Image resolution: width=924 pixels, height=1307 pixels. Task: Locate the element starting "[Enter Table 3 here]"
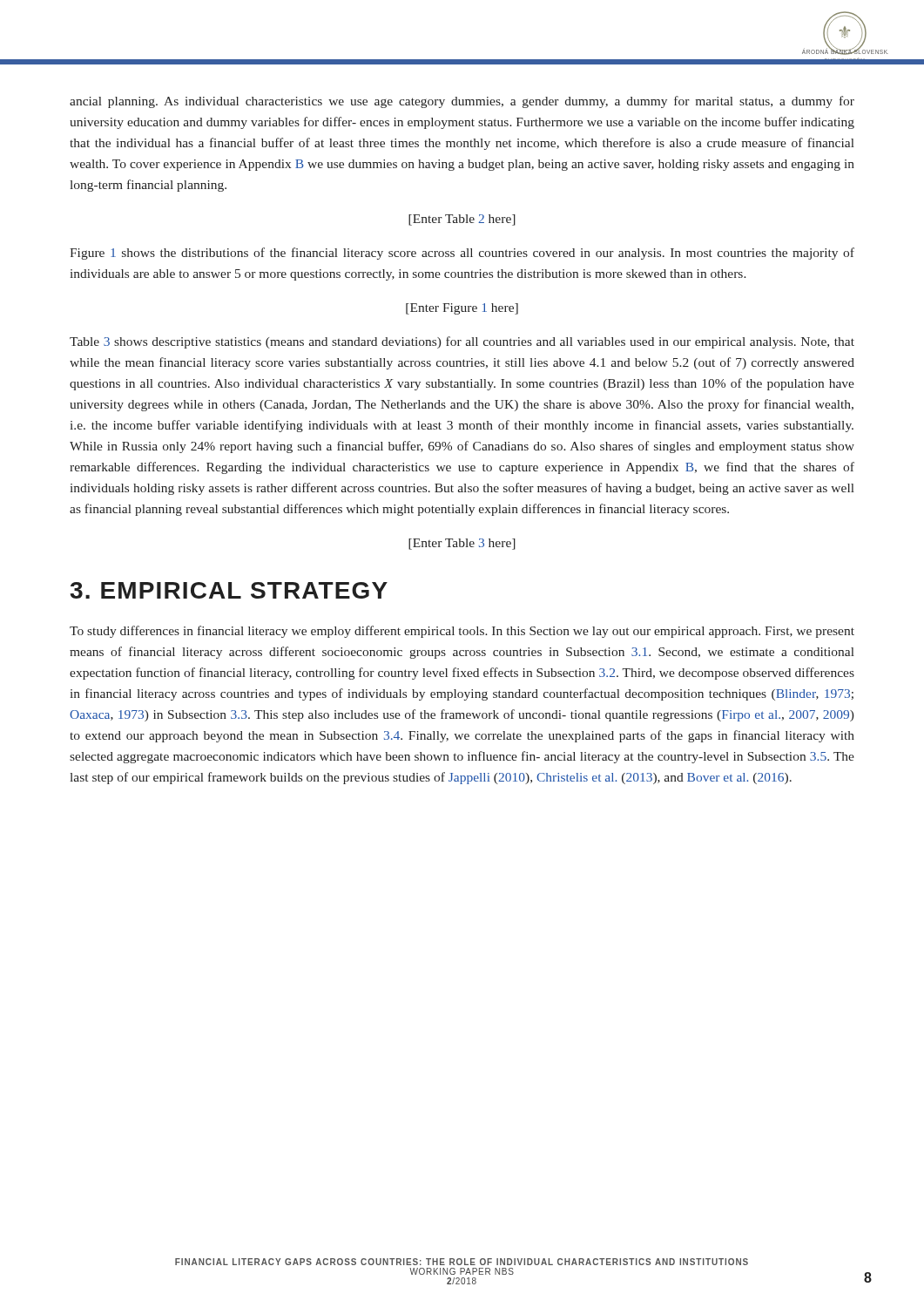tap(462, 543)
